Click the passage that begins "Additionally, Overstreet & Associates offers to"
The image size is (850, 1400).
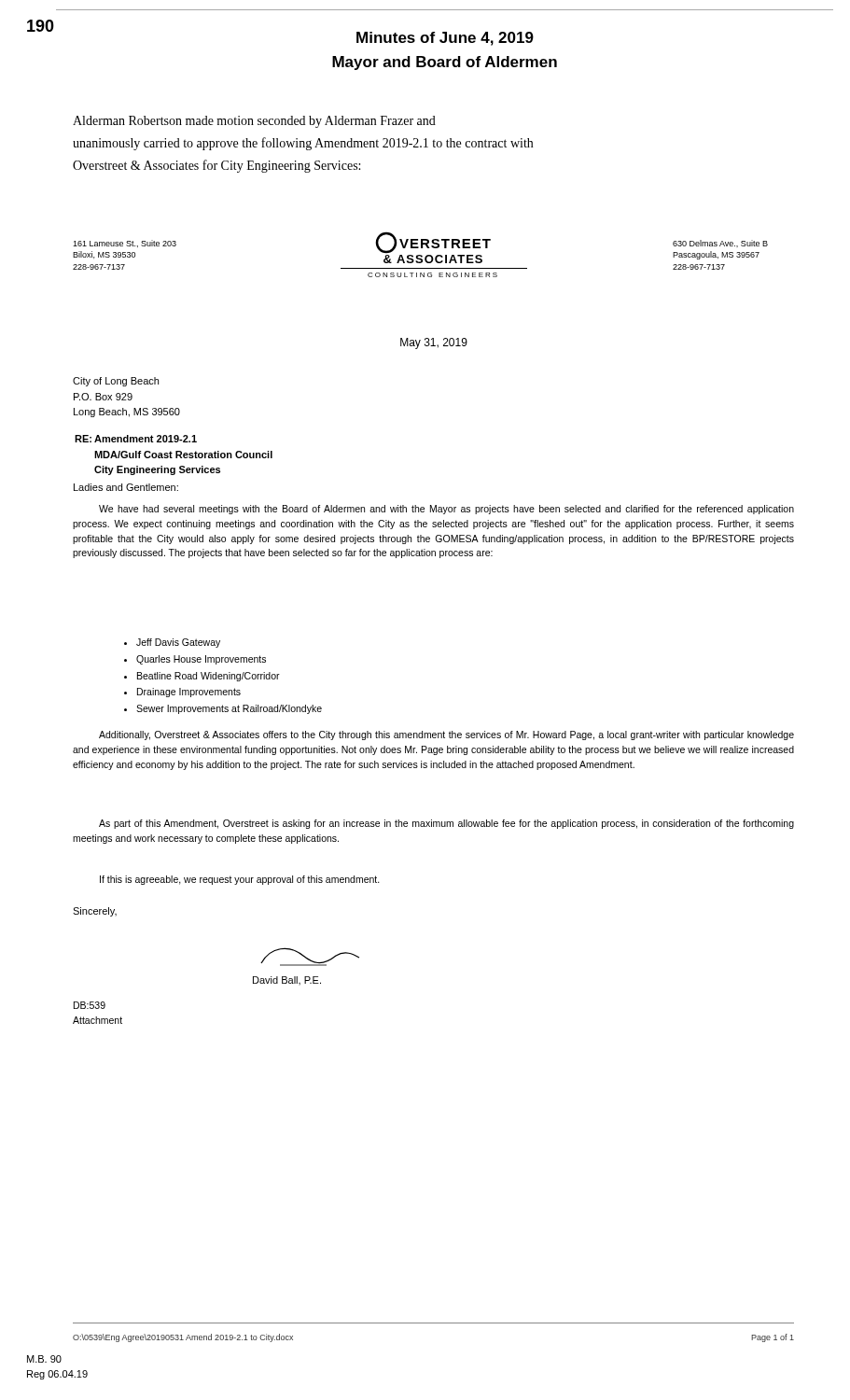[x=433, y=750]
